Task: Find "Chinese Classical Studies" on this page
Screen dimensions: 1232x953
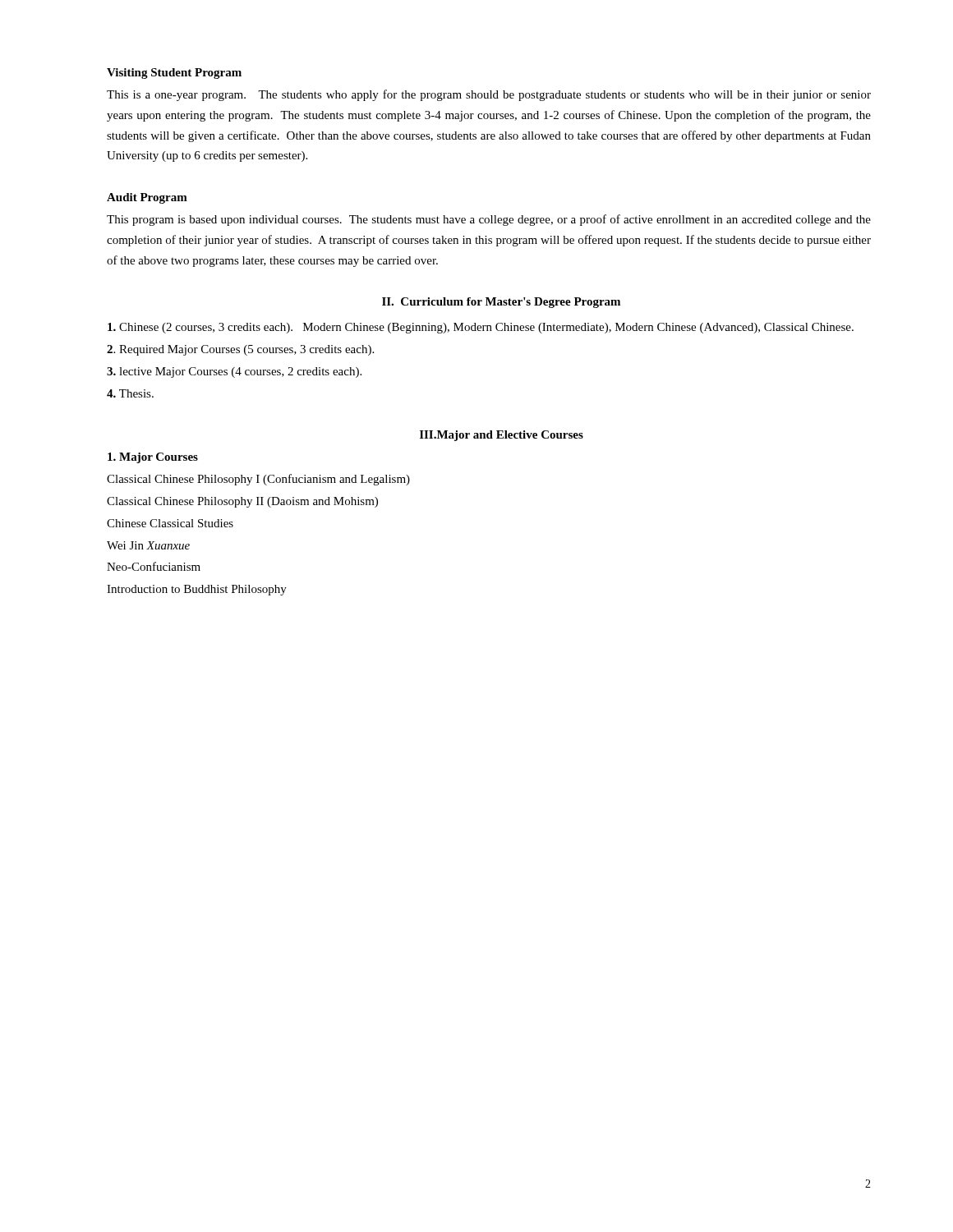Action: [170, 523]
